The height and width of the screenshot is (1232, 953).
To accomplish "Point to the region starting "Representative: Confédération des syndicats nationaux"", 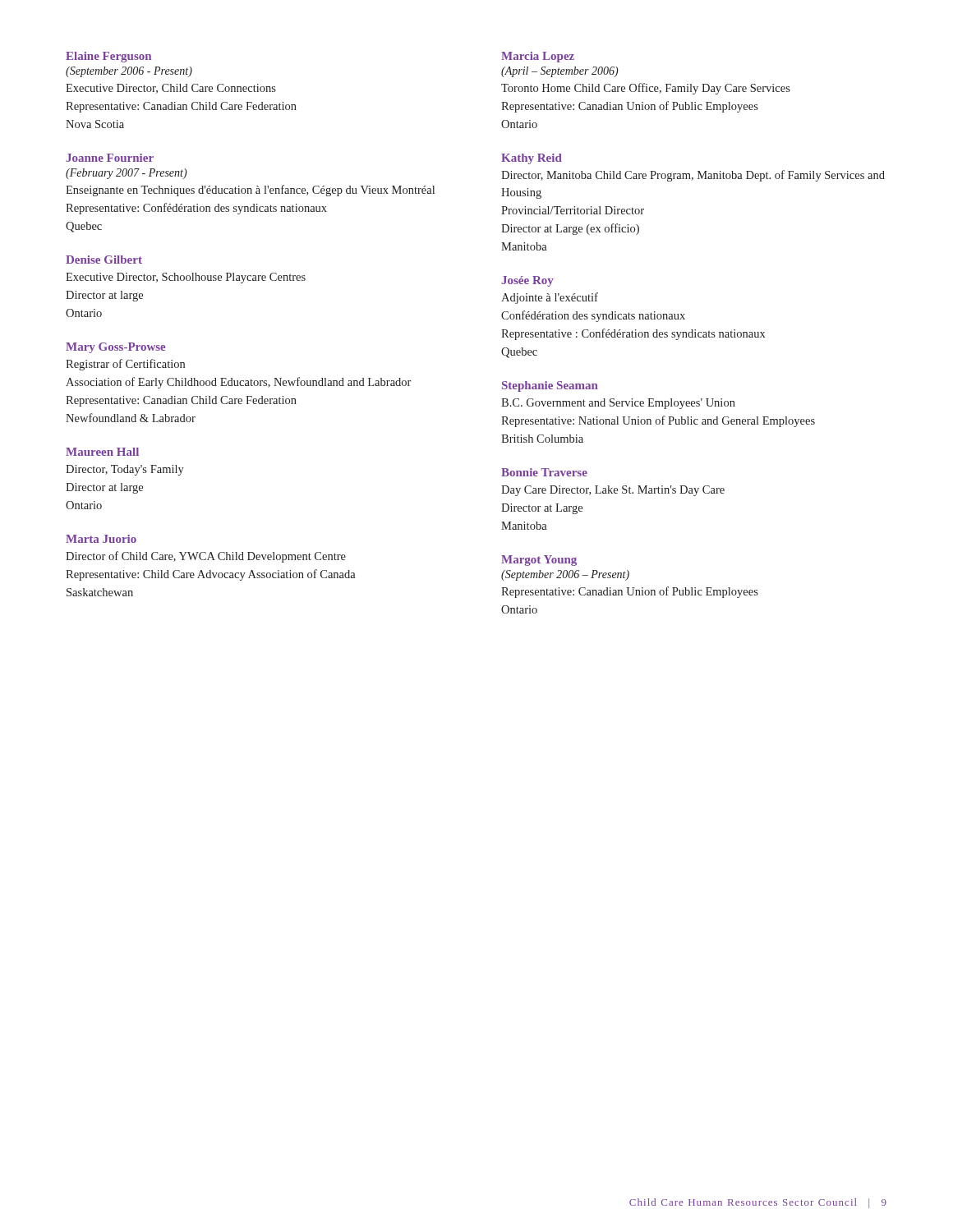I will [196, 208].
